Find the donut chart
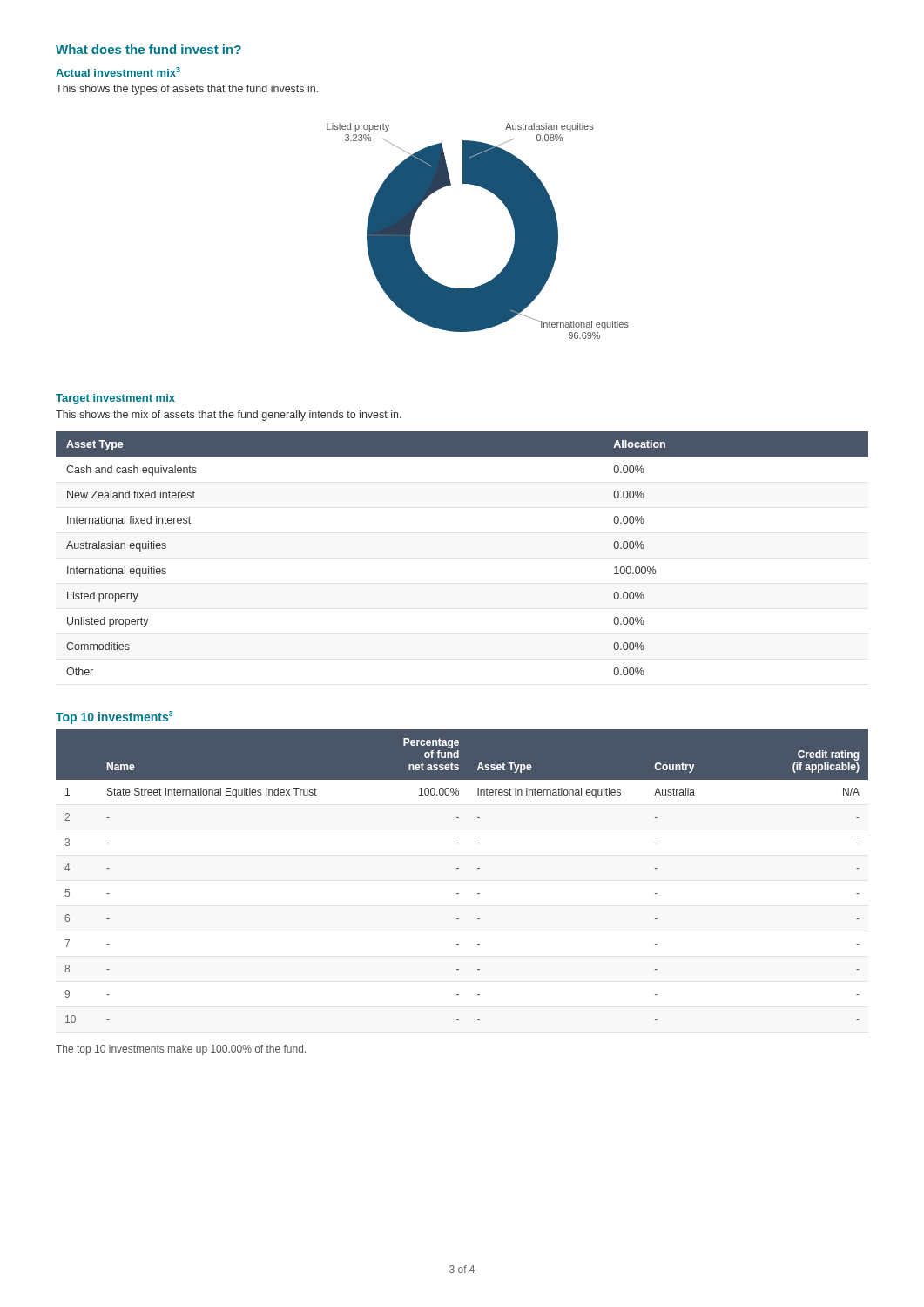This screenshot has height=1307, width=924. [462, 236]
